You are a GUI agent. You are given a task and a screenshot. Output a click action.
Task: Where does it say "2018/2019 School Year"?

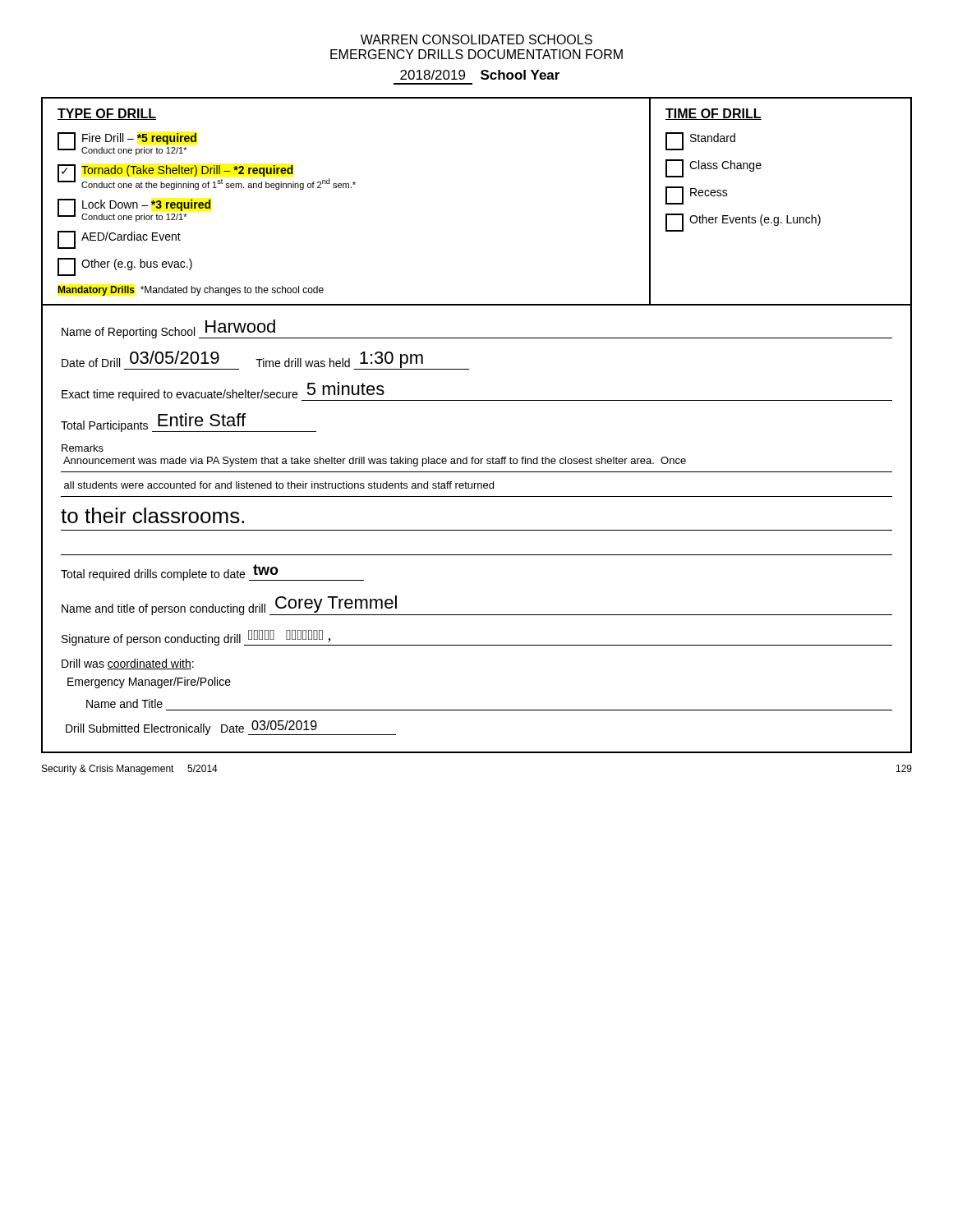(x=476, y=76)
